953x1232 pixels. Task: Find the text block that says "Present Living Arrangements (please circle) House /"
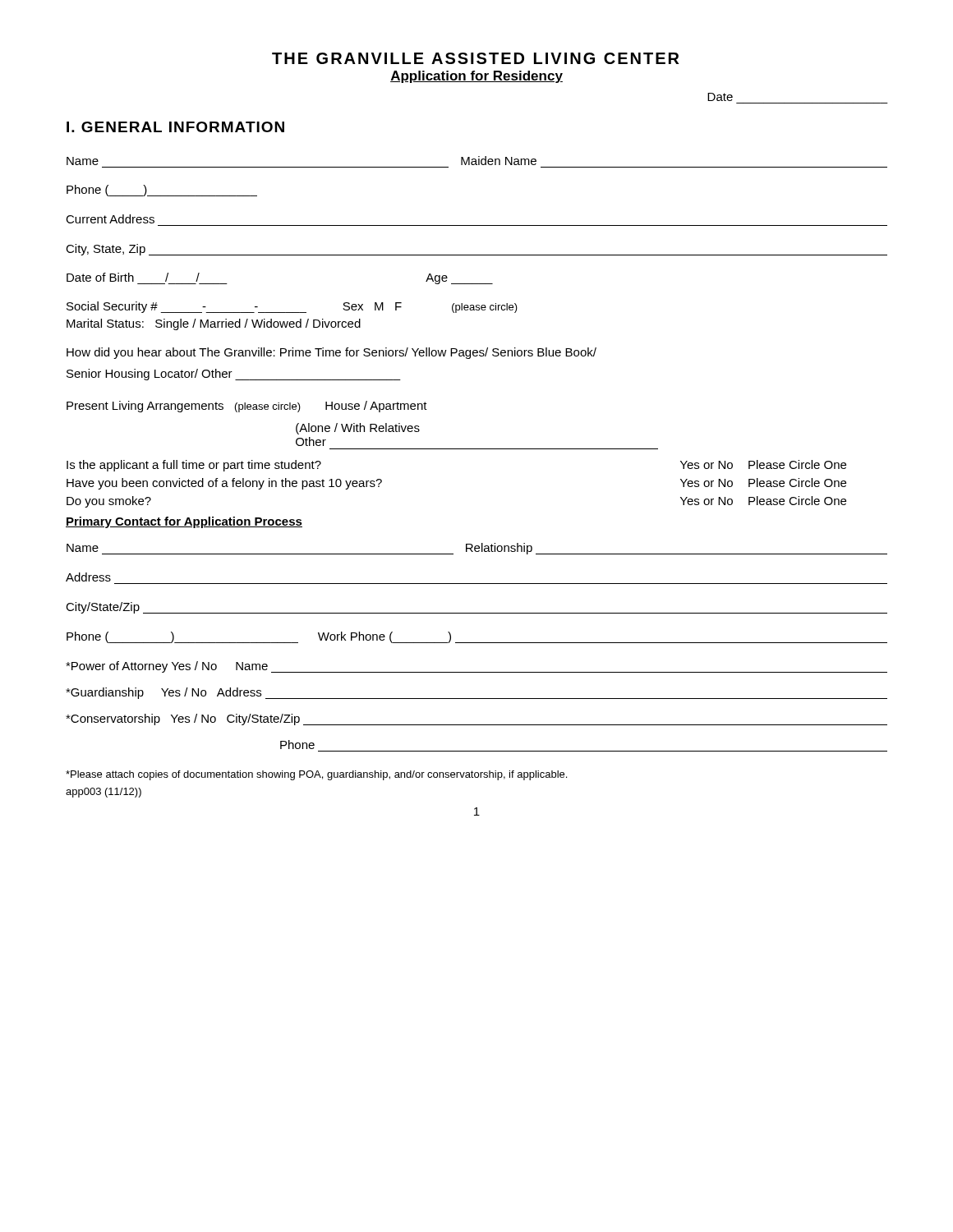click(246, 405)
